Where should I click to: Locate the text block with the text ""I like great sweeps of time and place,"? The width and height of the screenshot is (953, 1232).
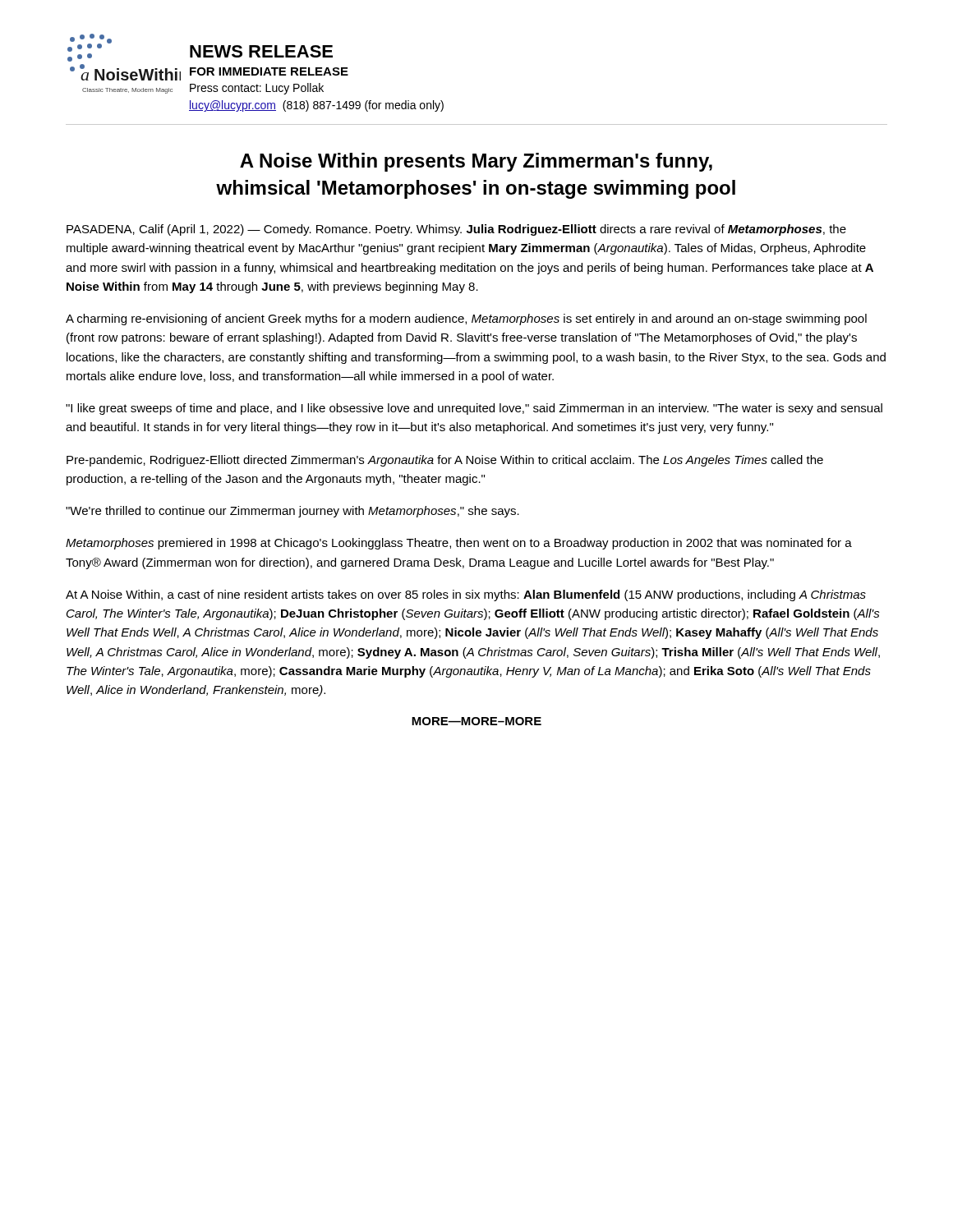pyautogui.click(x=474, y=417)
